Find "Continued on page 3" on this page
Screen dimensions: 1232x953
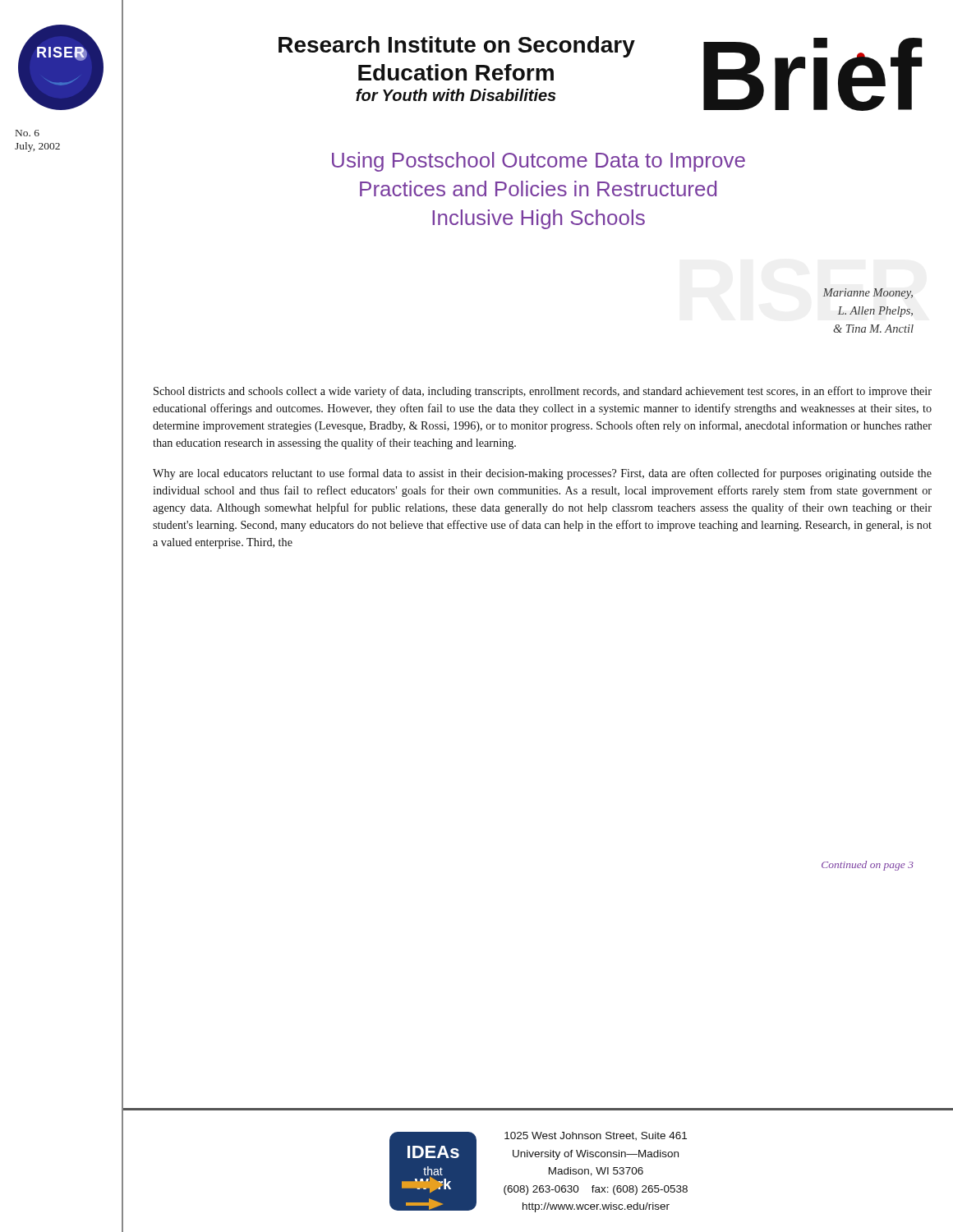pos(867,864)
